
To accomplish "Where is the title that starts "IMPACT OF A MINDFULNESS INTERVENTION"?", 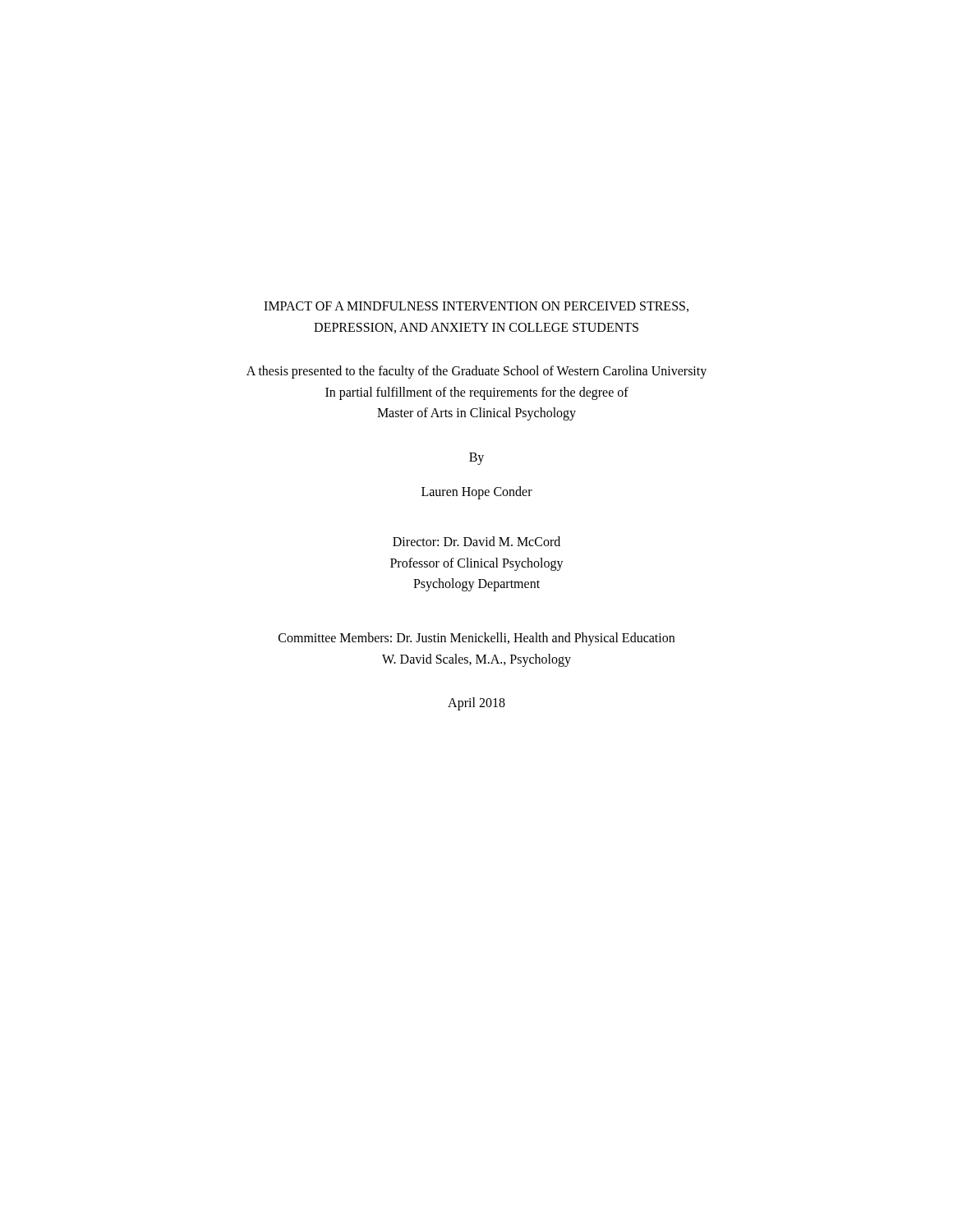I will tap(476, 317).
